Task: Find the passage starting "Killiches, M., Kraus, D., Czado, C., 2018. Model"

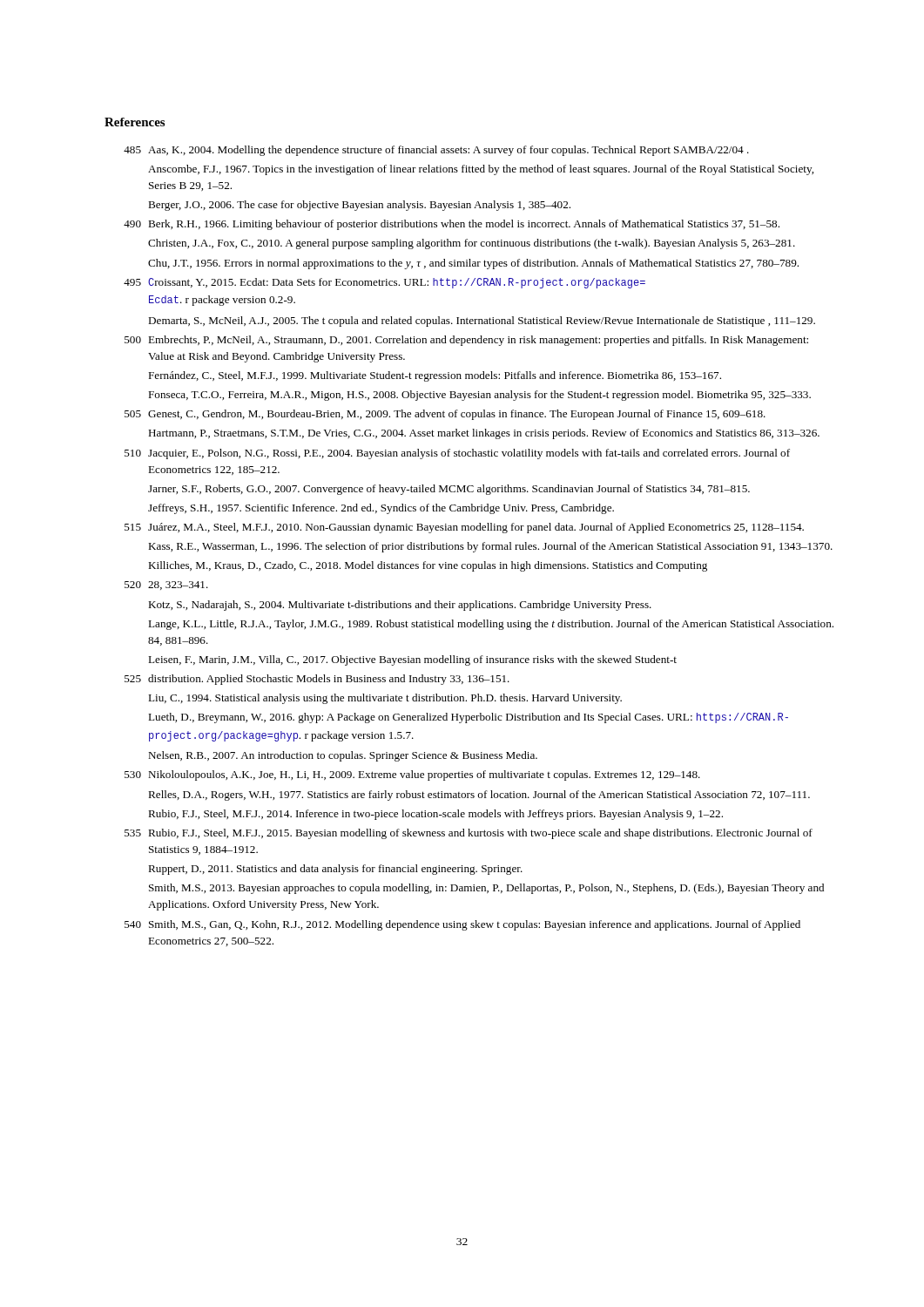Action: 406,565
